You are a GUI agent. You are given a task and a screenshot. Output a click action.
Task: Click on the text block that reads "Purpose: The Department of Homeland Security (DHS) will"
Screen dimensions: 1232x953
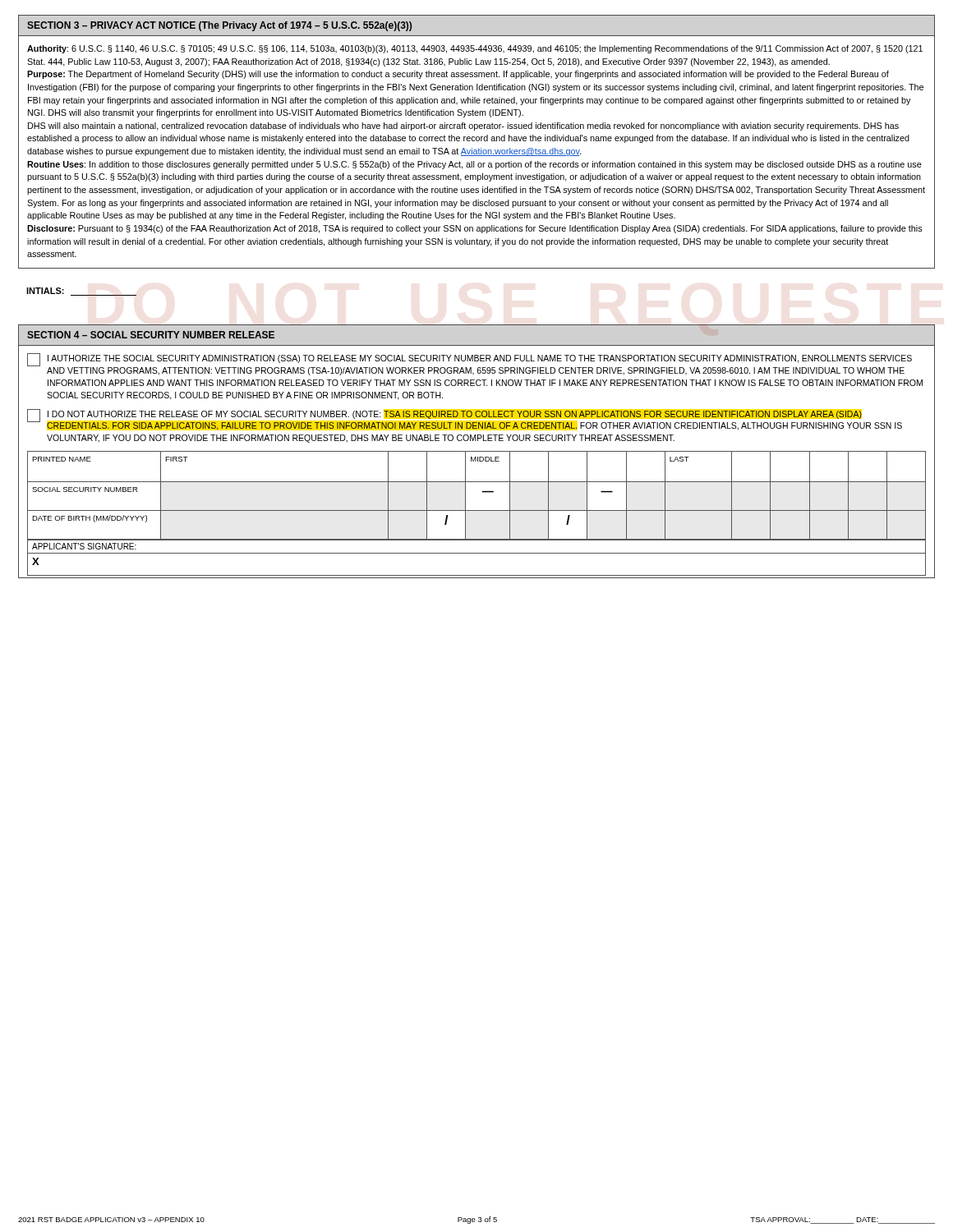tap(476, 94)
